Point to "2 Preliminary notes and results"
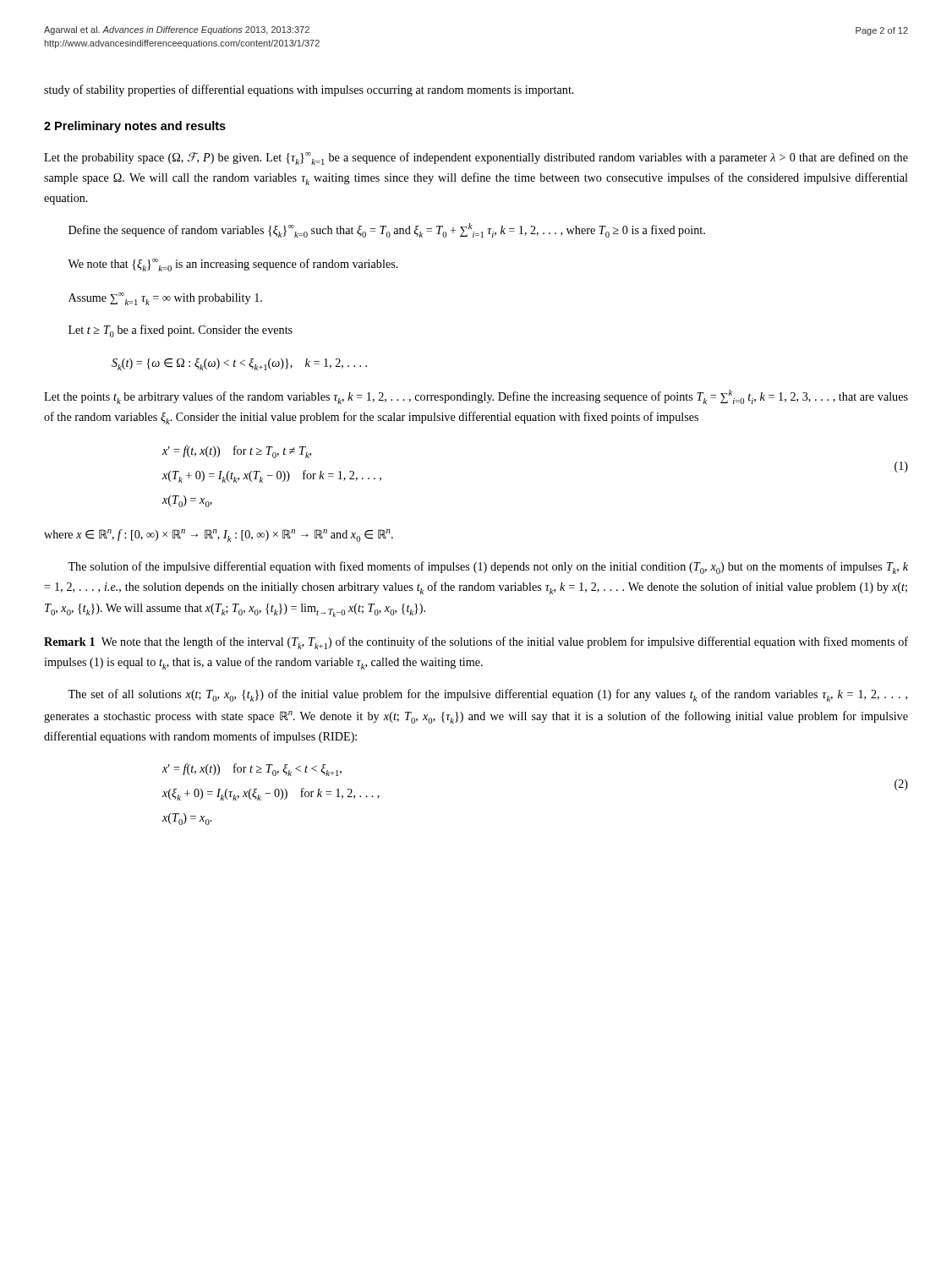This screenshot has height=1268, width=952. [135, 126]
